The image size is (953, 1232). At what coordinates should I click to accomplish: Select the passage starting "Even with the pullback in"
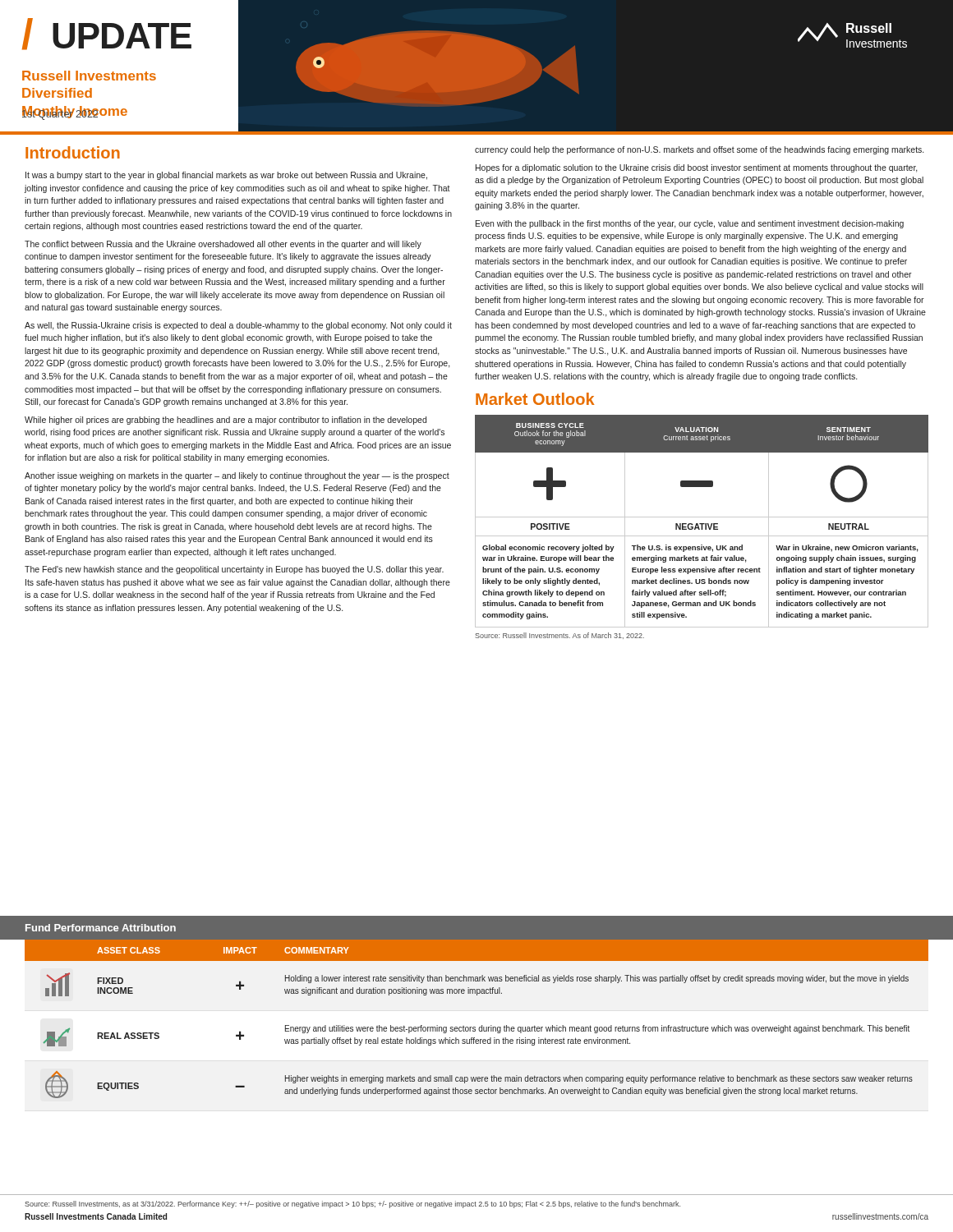point(700,300)
